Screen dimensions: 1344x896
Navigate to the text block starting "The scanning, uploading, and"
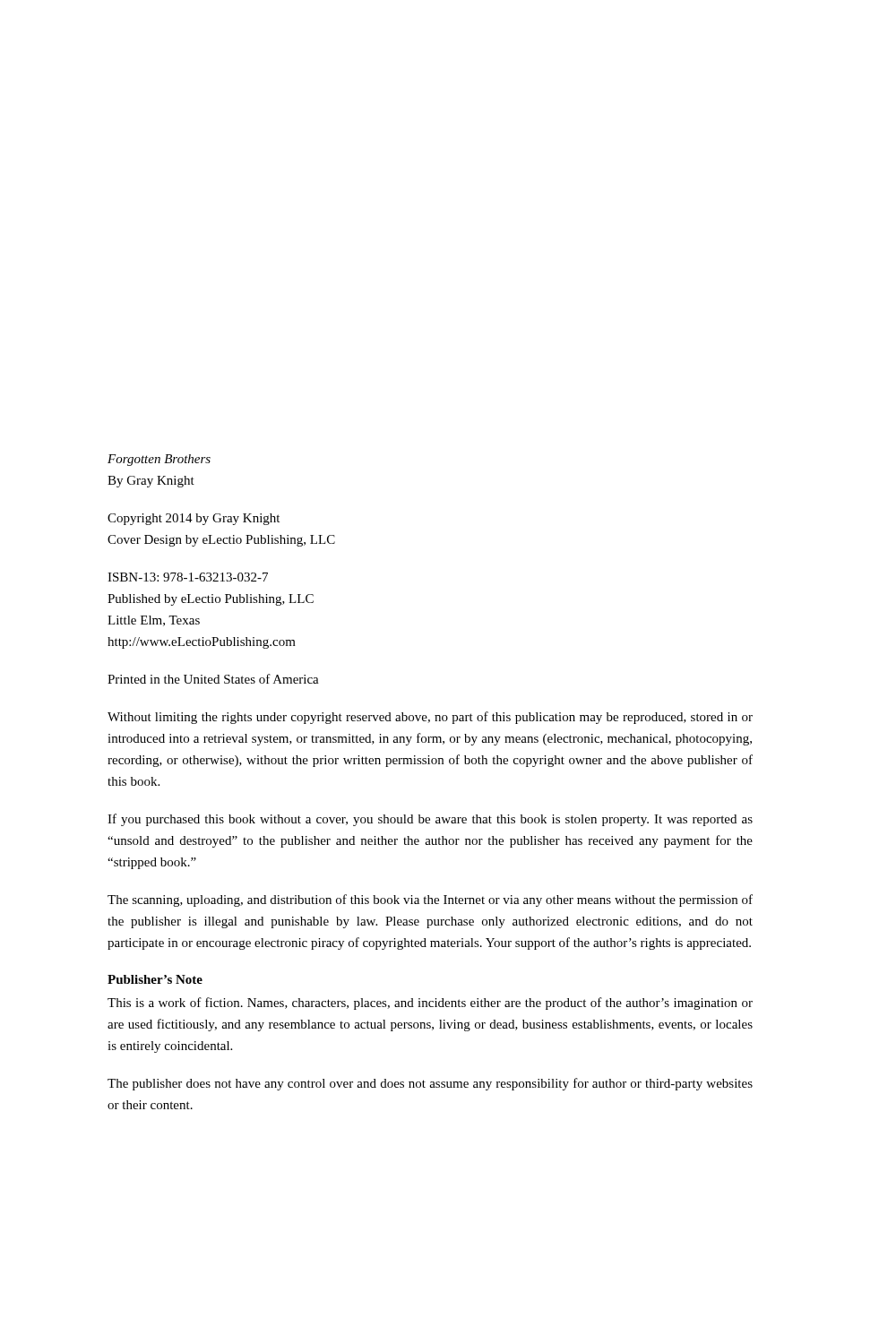click(x=430, y=921)
